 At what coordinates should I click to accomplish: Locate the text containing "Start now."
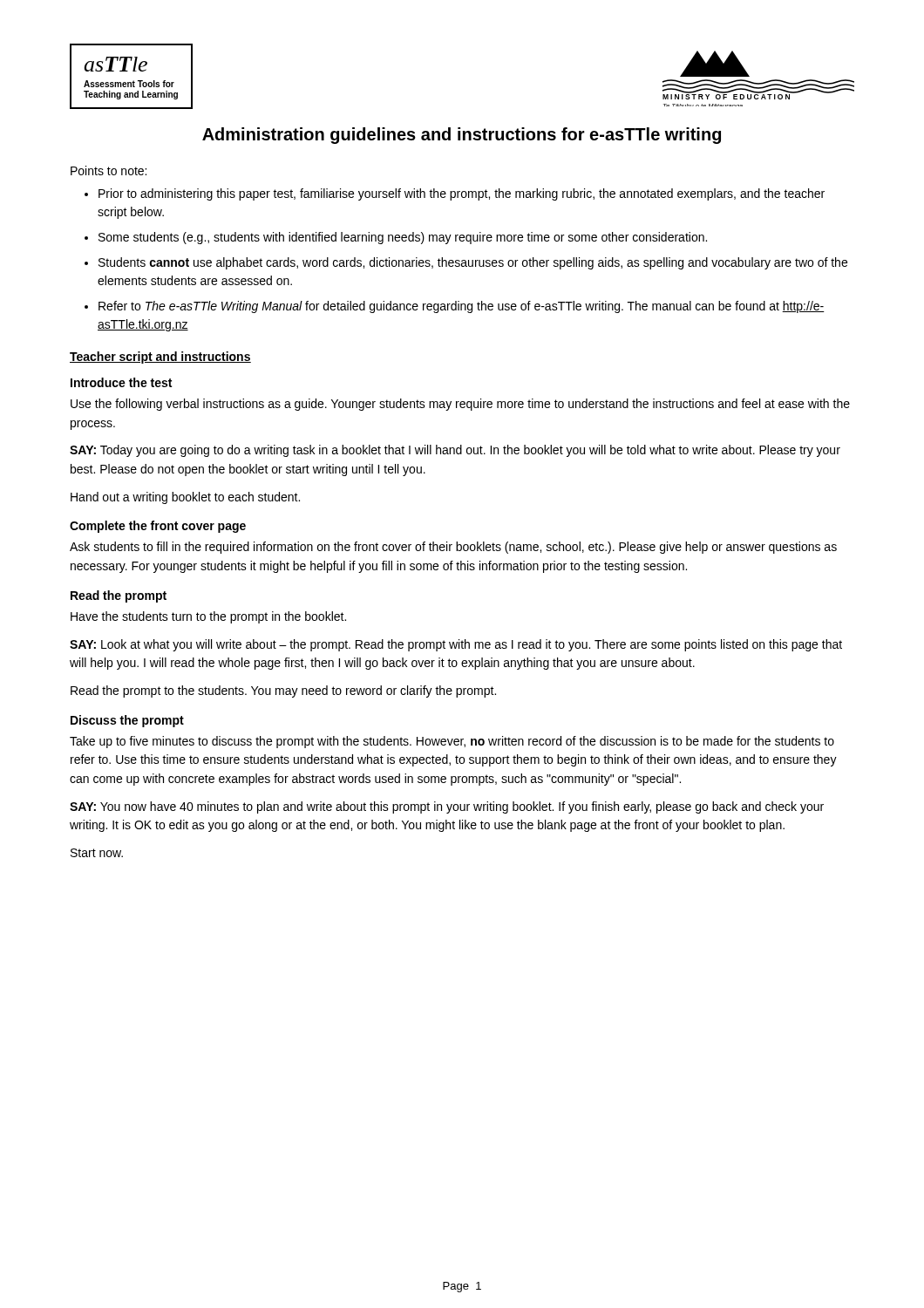97,853
